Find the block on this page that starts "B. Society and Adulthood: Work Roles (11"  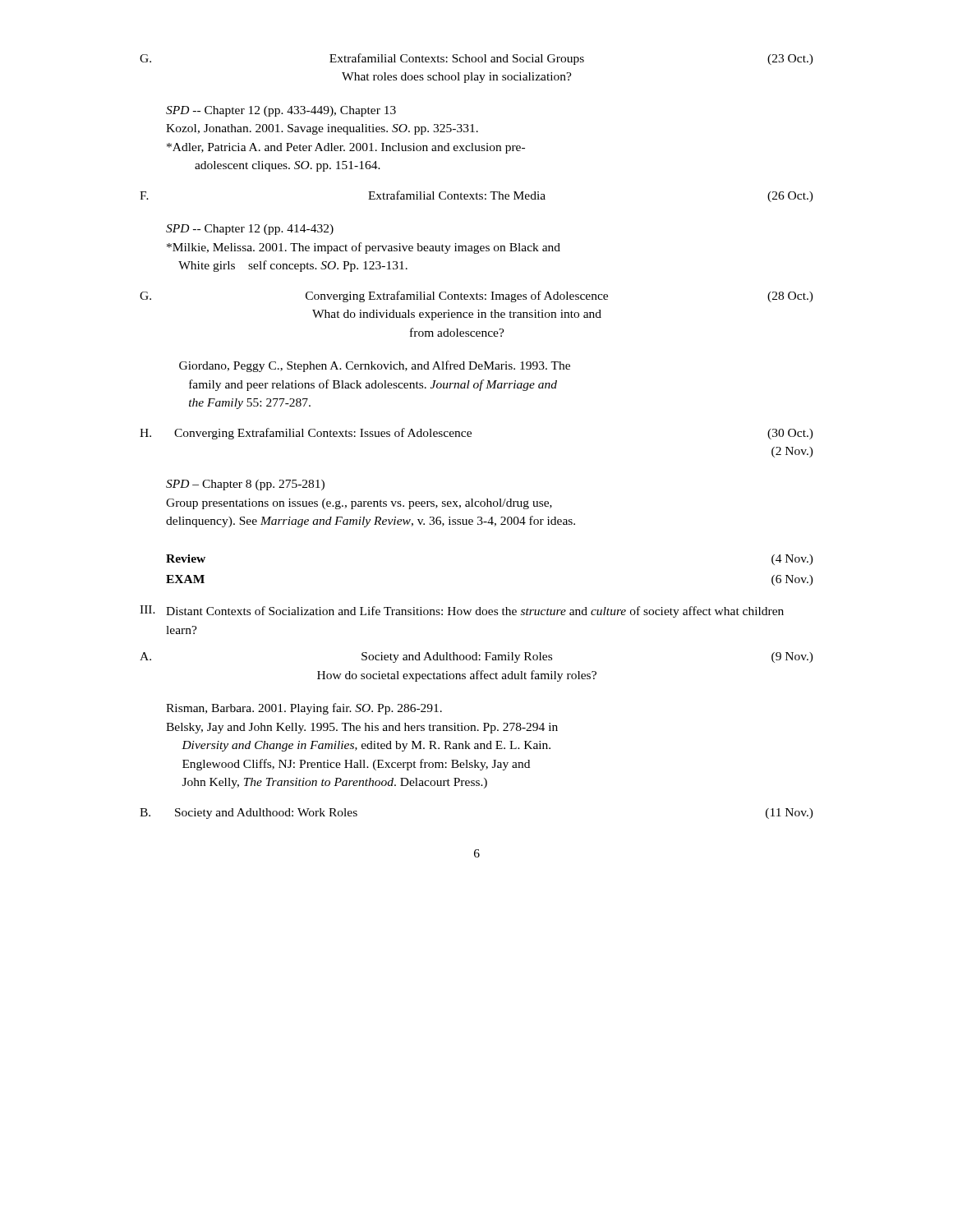[267, 814]
